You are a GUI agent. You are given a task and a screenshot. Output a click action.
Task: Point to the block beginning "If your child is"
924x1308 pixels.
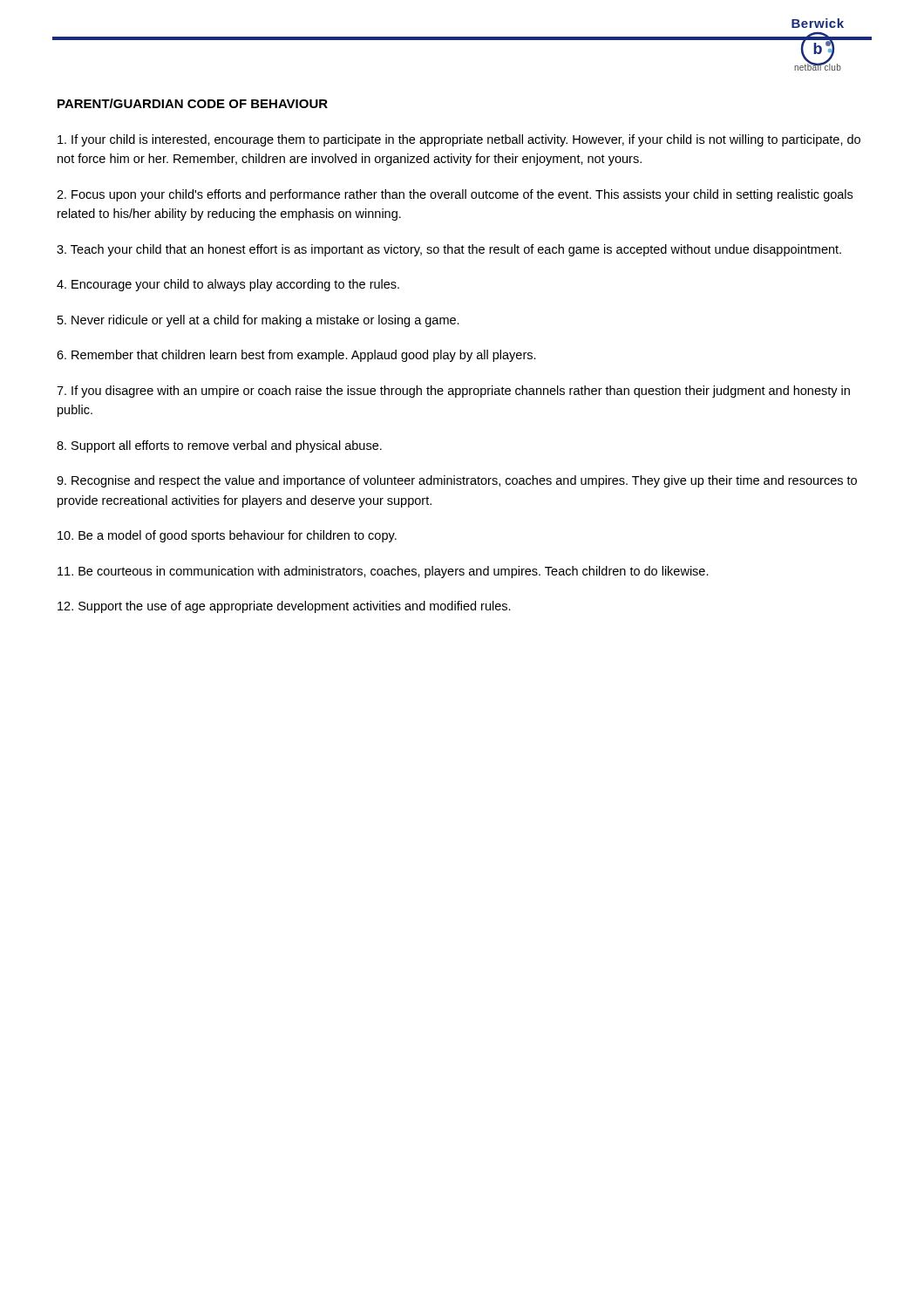pos(459,149)
